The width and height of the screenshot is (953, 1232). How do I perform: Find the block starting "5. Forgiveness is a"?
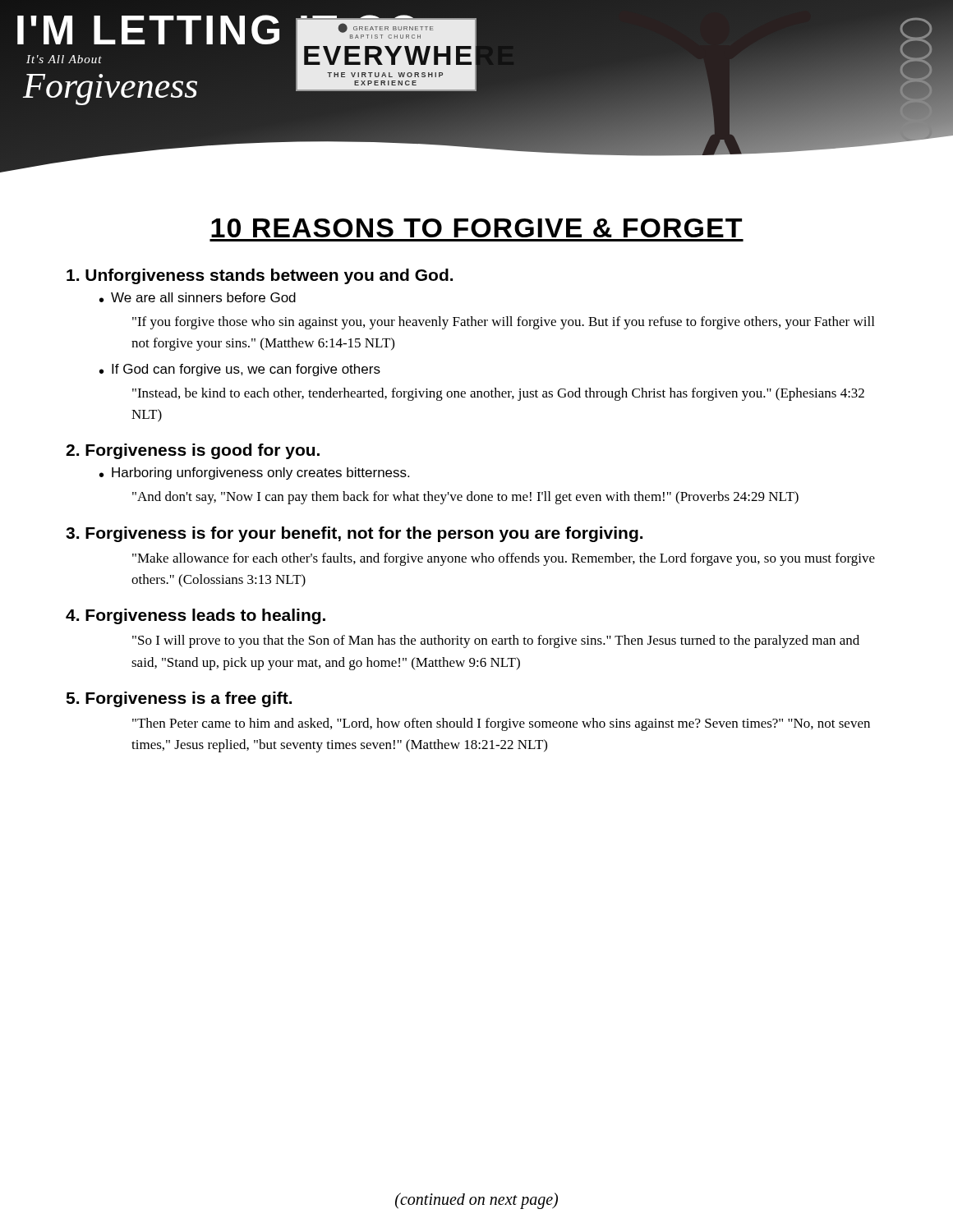179,698
